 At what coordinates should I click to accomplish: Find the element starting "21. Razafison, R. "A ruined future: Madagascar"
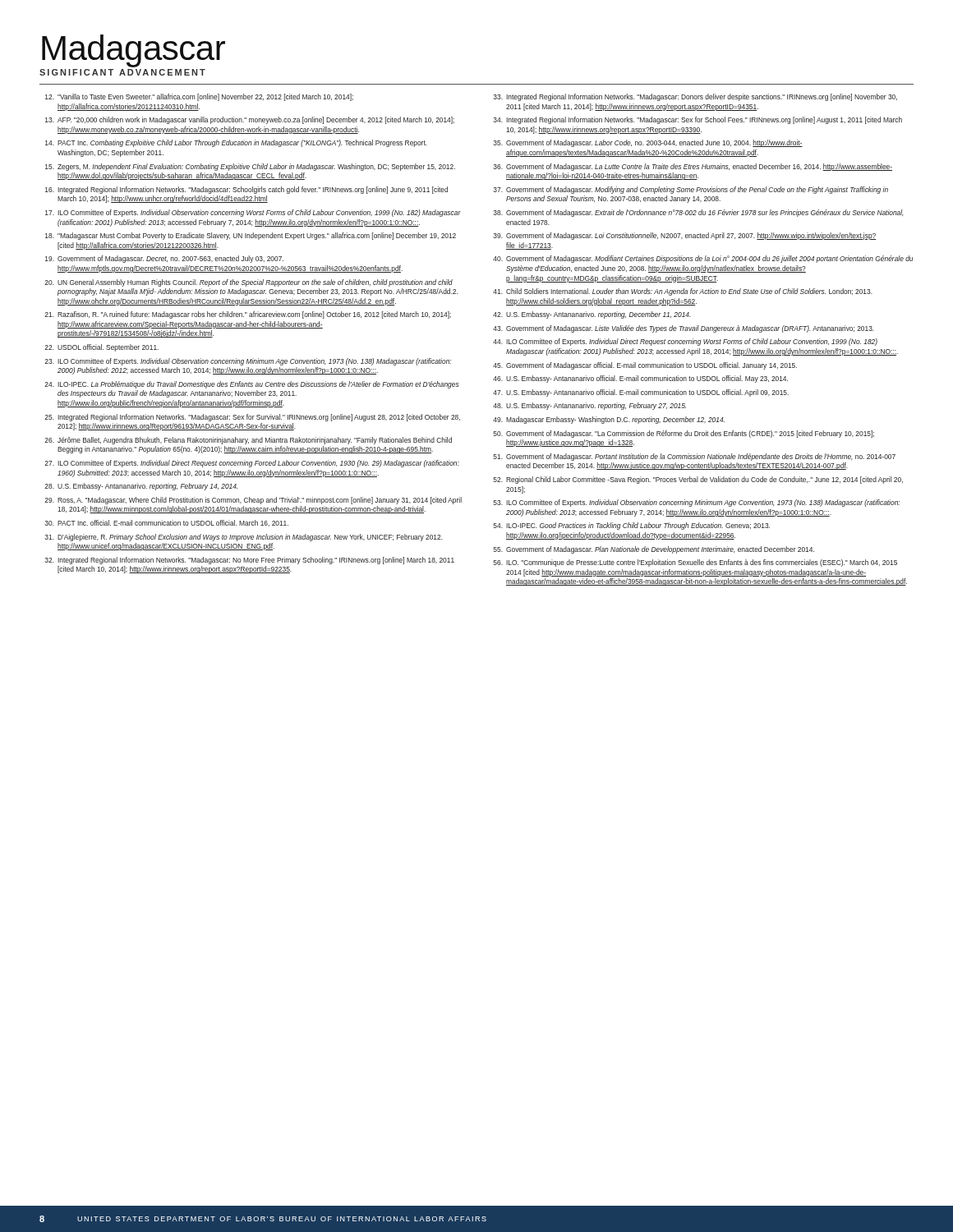click(x=252, y=325)
